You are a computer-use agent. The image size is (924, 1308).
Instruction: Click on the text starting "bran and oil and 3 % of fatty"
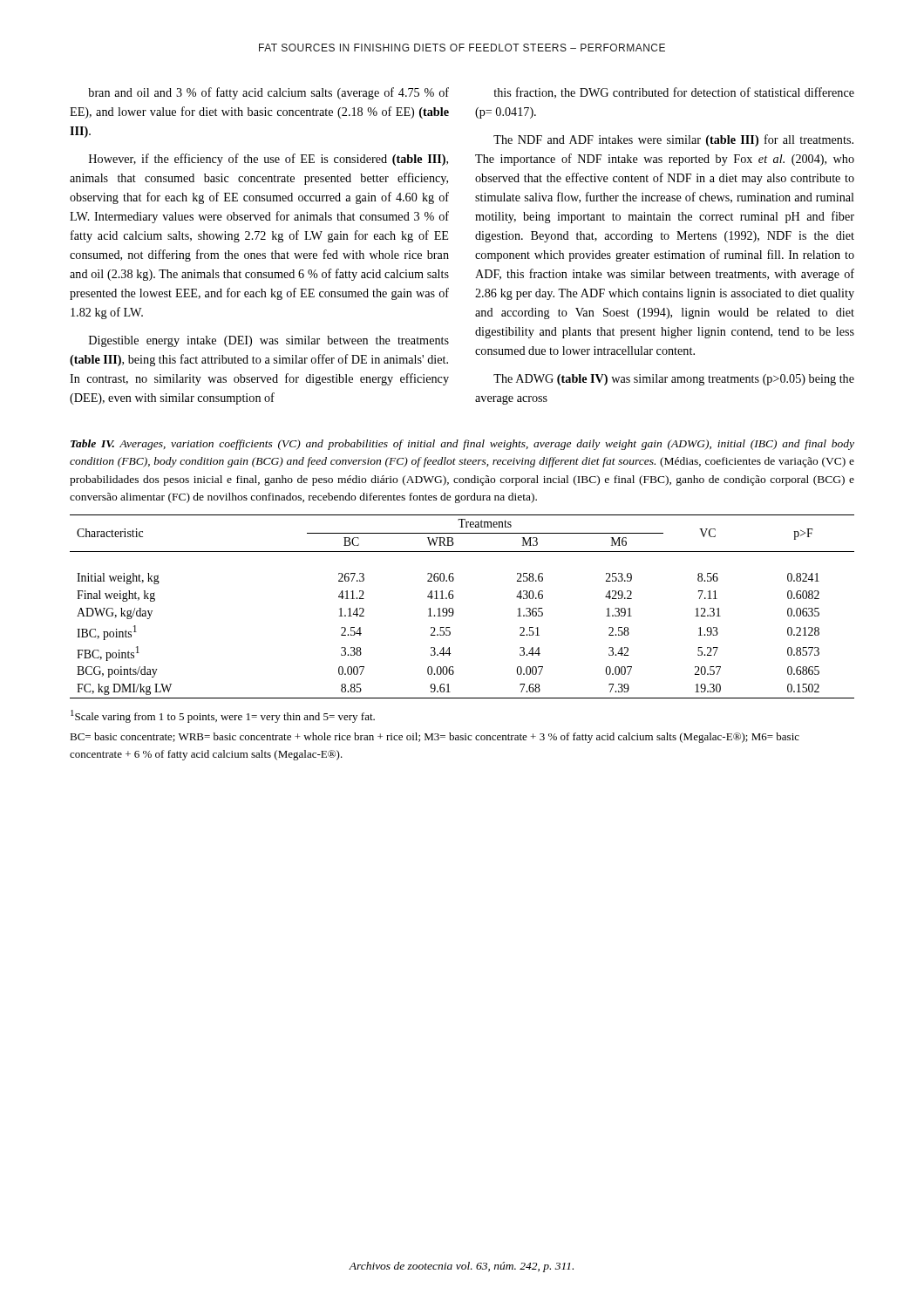259,245
